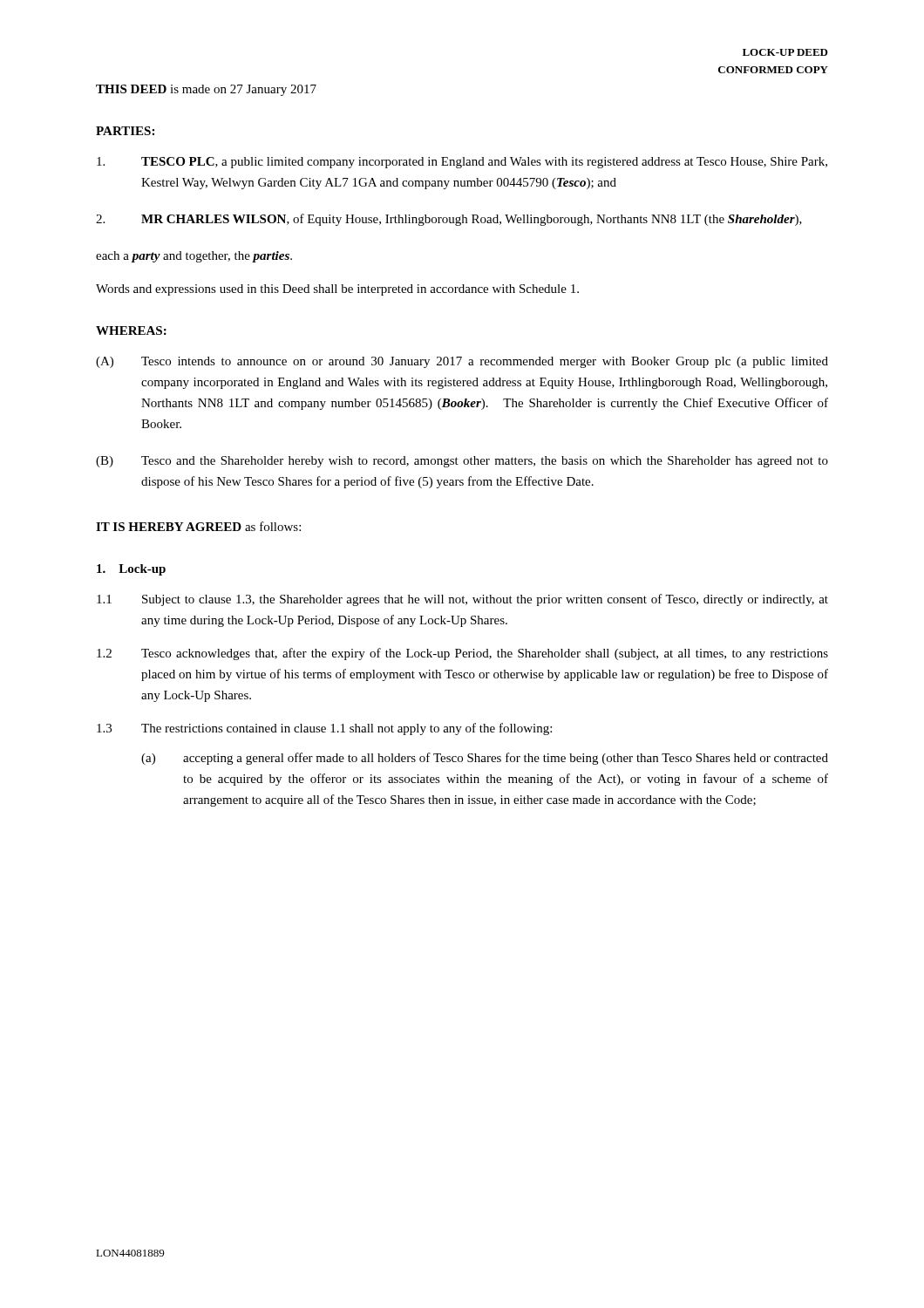This screenshot has height=1308, width=924.
Task: Find the element starting "TESCO PLC, a public limited"
Action: pyautogui.click(x=462, y=172)
